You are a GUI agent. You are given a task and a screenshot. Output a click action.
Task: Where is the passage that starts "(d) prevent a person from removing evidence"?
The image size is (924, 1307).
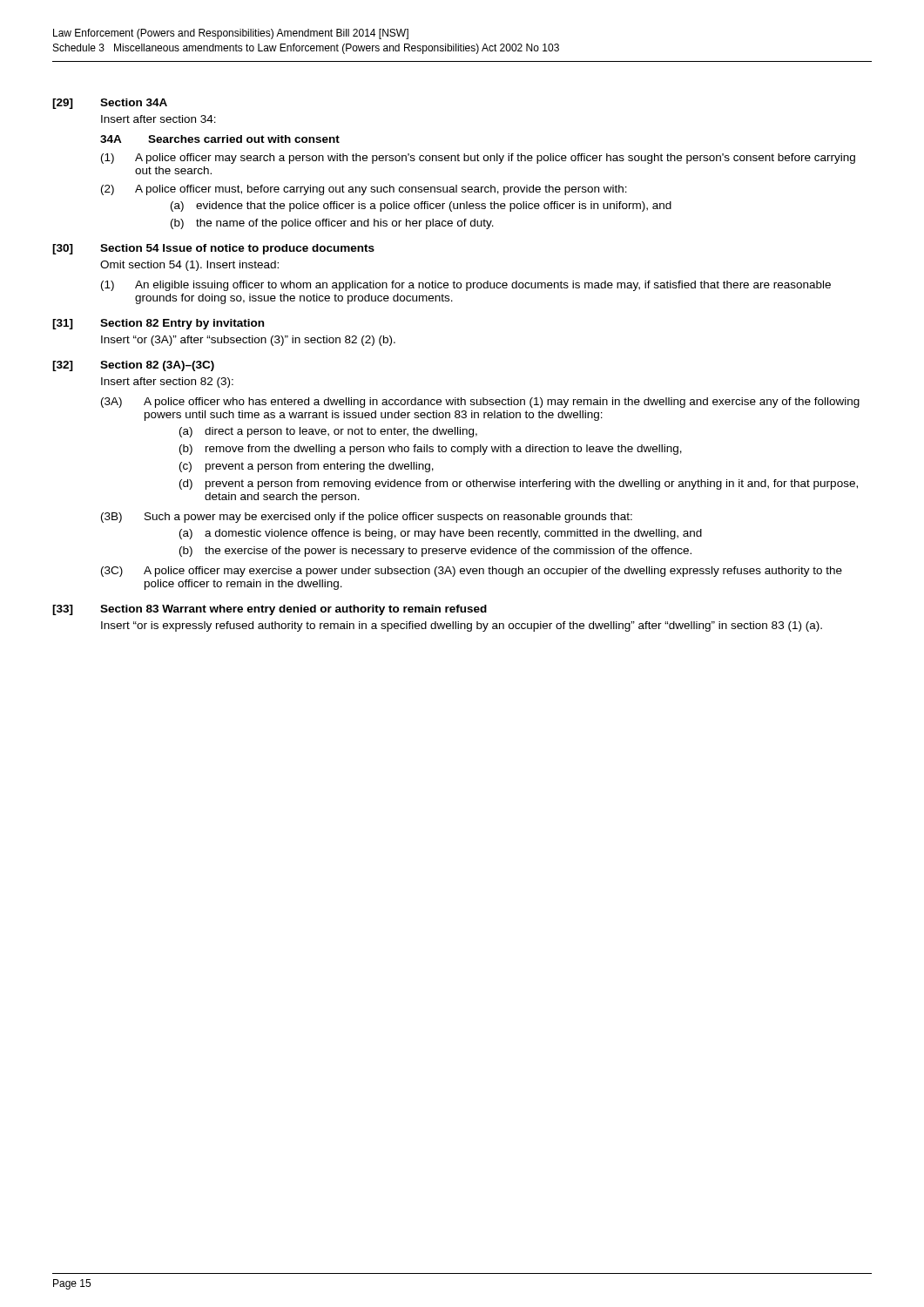tap(525, 490)
